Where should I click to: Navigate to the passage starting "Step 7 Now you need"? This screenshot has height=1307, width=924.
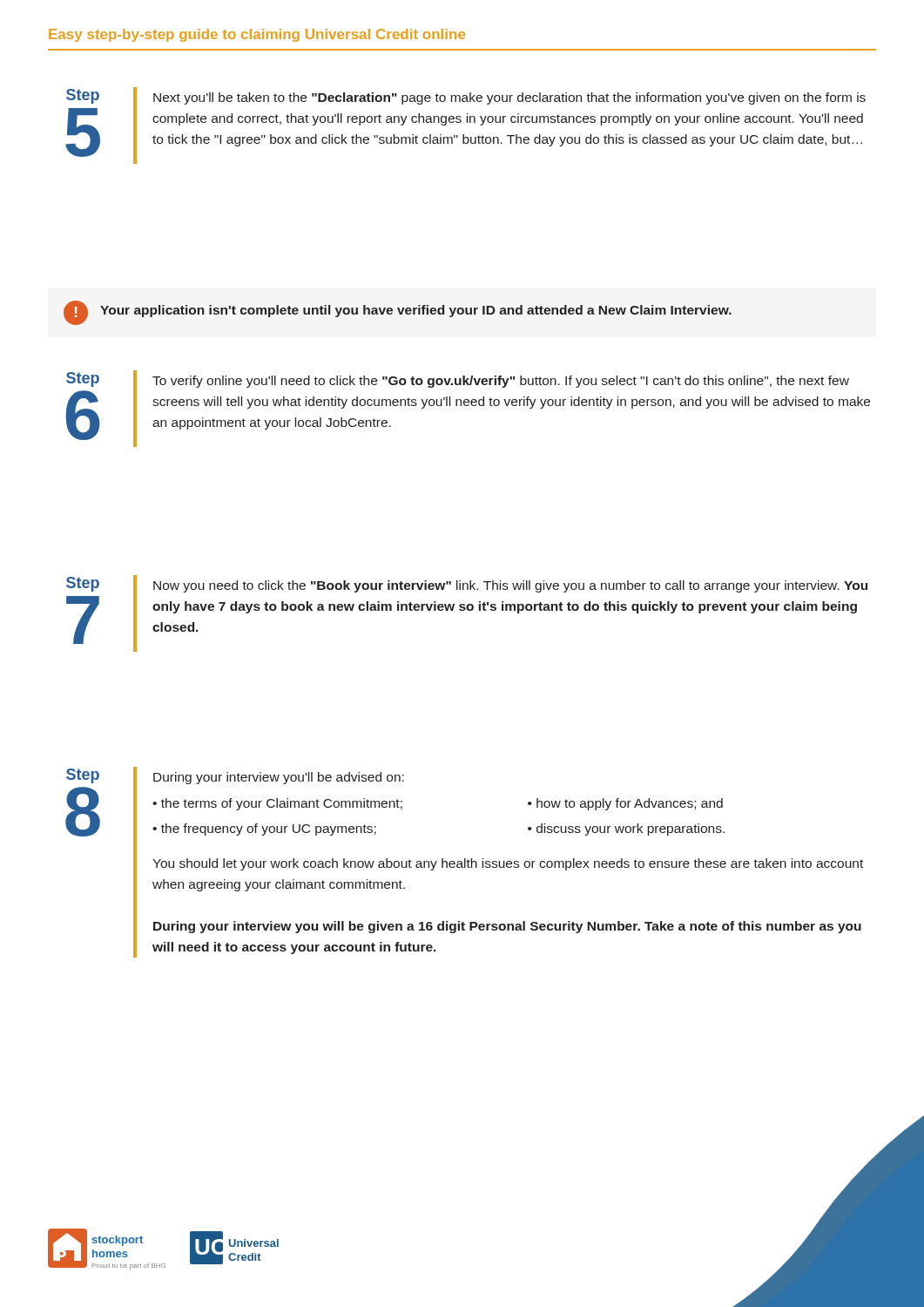tap(462, 613)
